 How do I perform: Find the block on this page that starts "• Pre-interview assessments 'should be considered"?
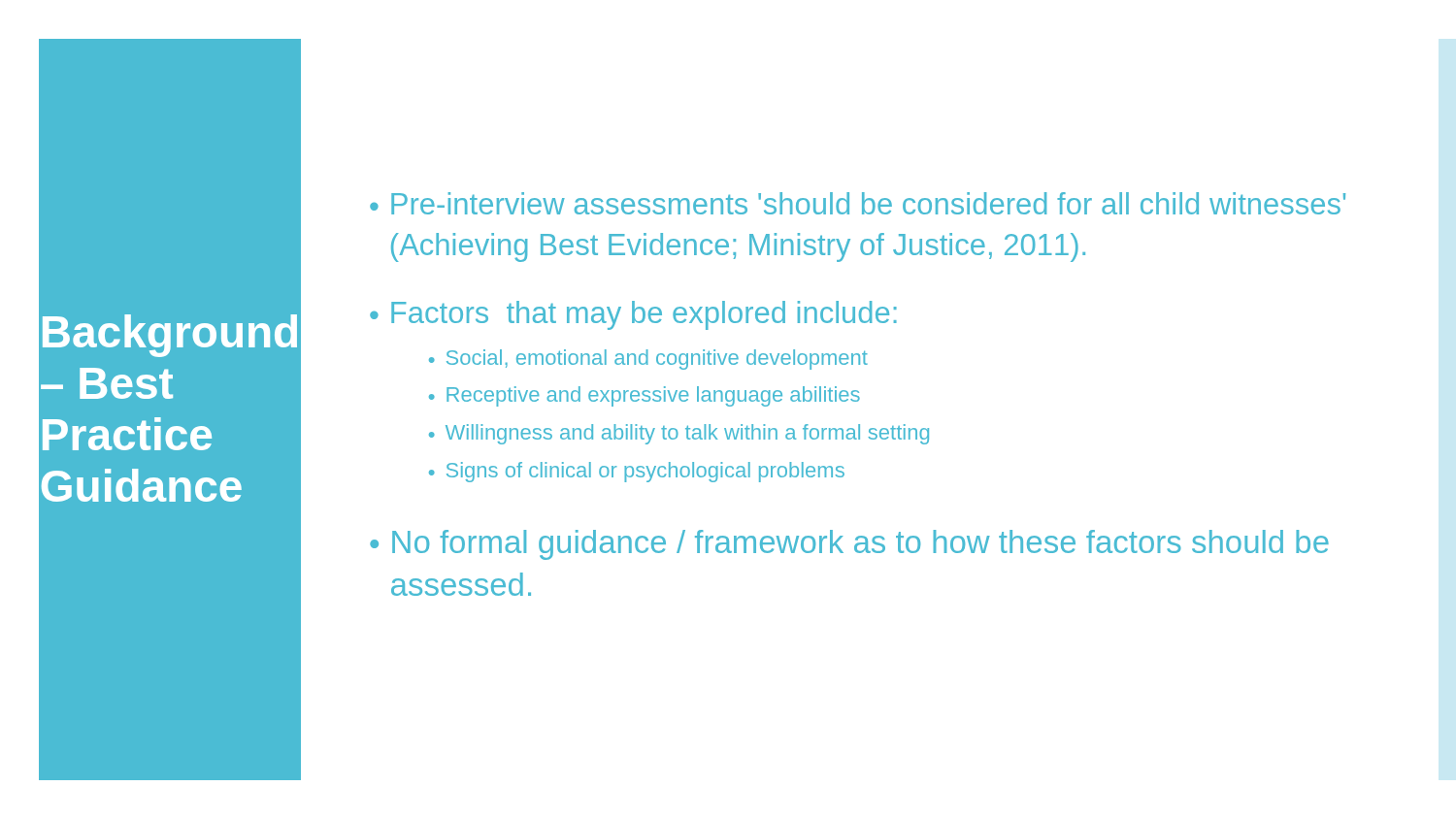coord(859,225)
